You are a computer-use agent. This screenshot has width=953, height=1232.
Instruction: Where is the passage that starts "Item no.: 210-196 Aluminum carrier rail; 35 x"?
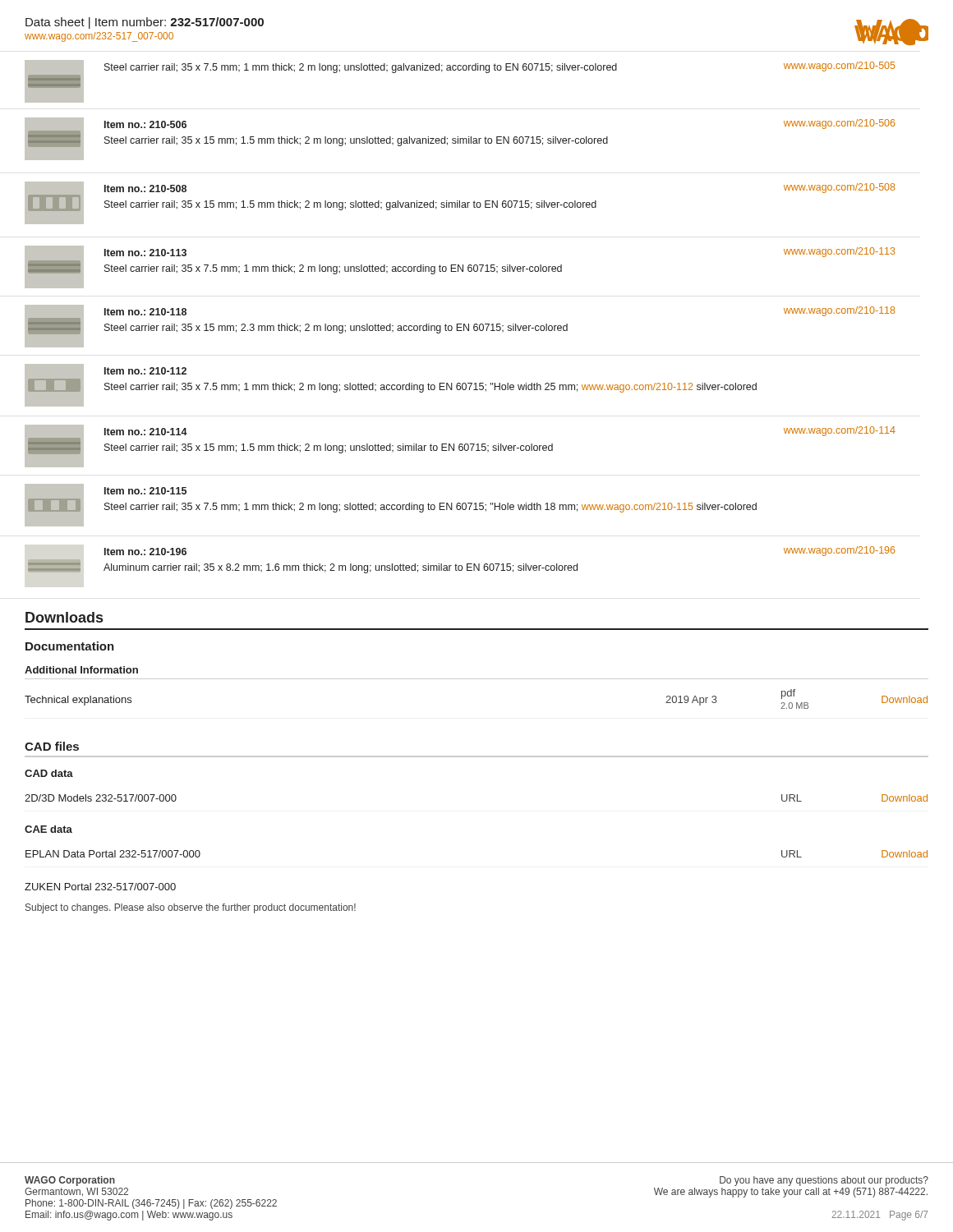(460, 567)
